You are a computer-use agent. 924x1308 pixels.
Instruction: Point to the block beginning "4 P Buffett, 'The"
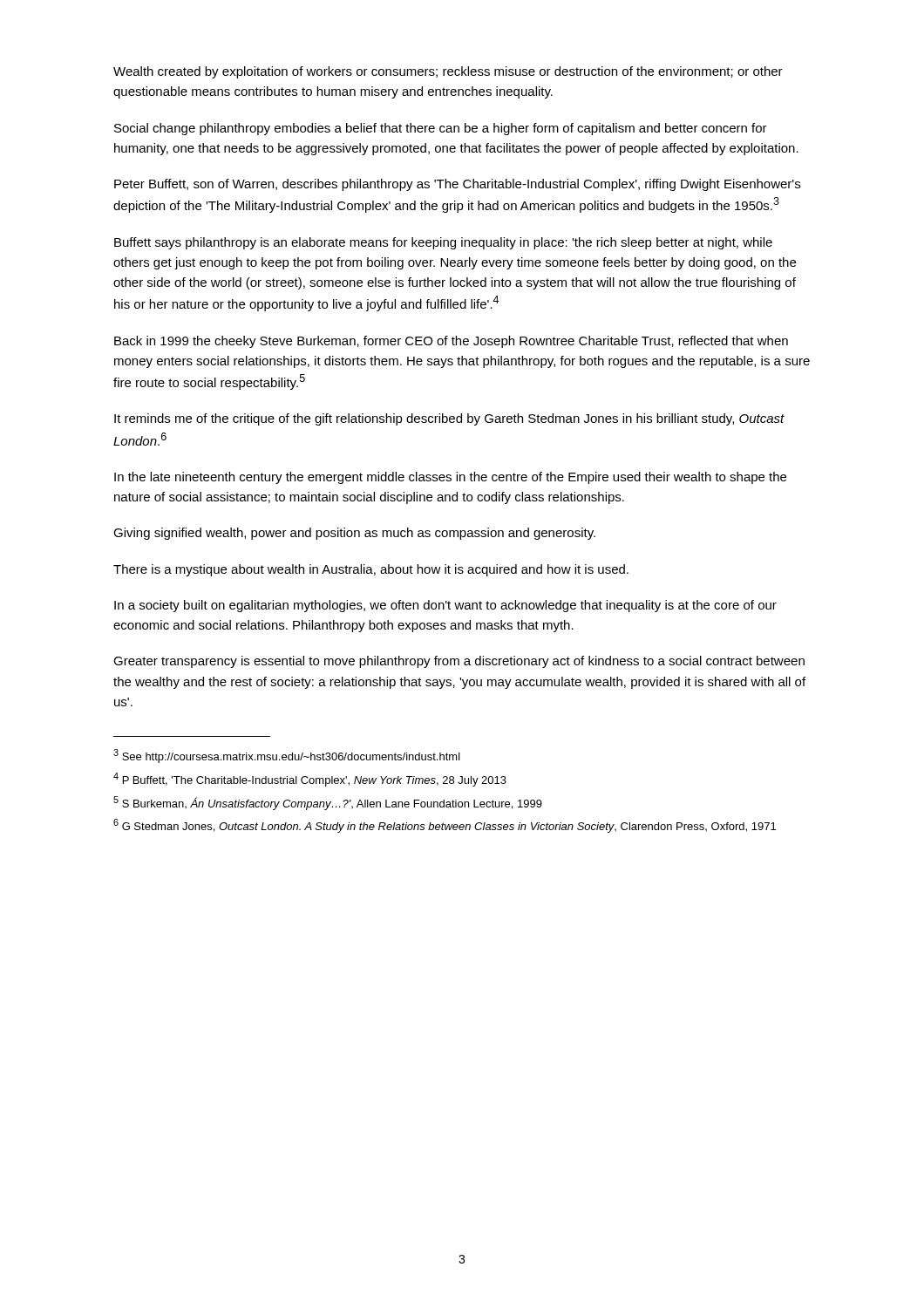tap(310, 779)
